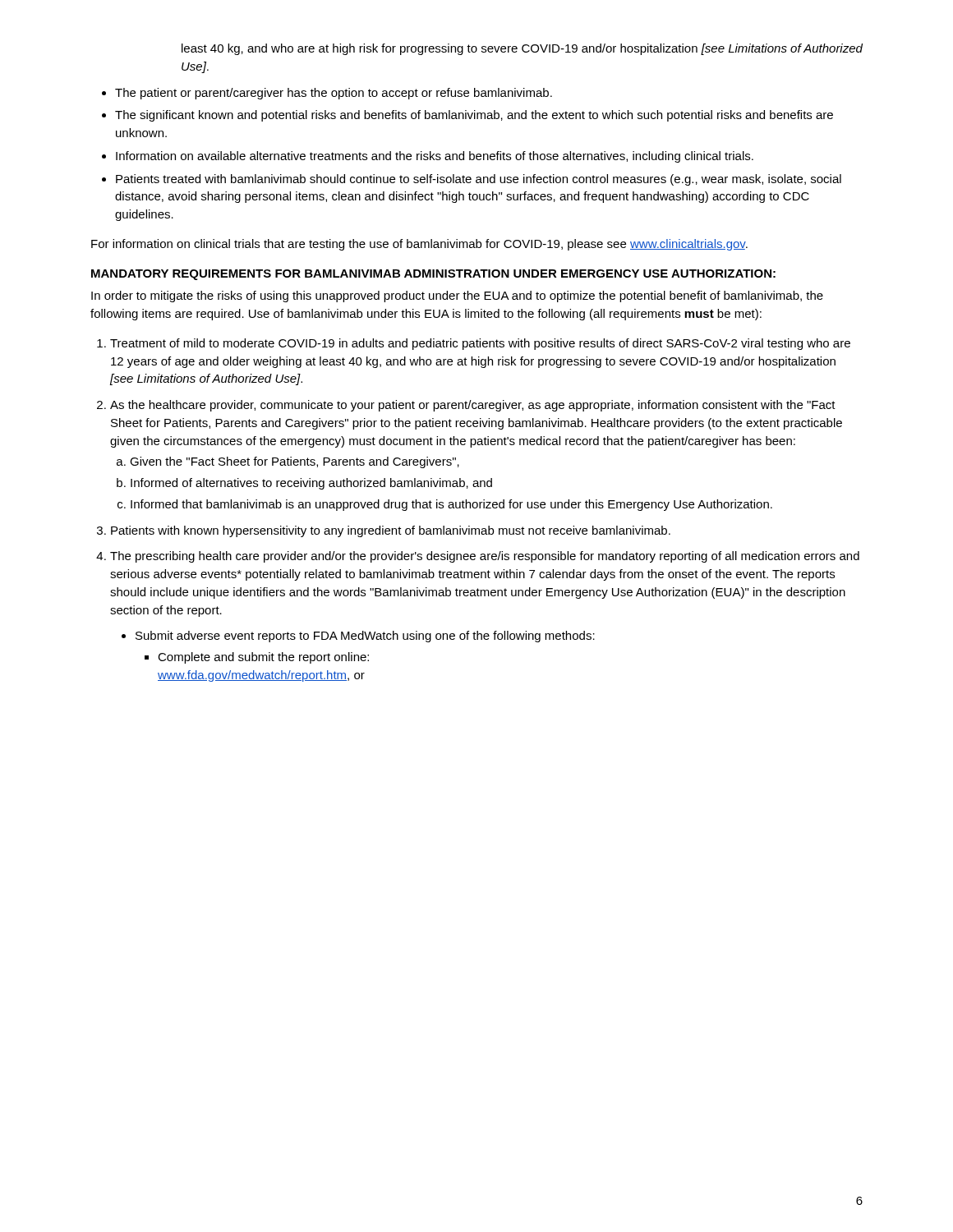The width and height of the screenshot is (953, 1232).
Task: Locate a section header
Action: tap(433, 273)
